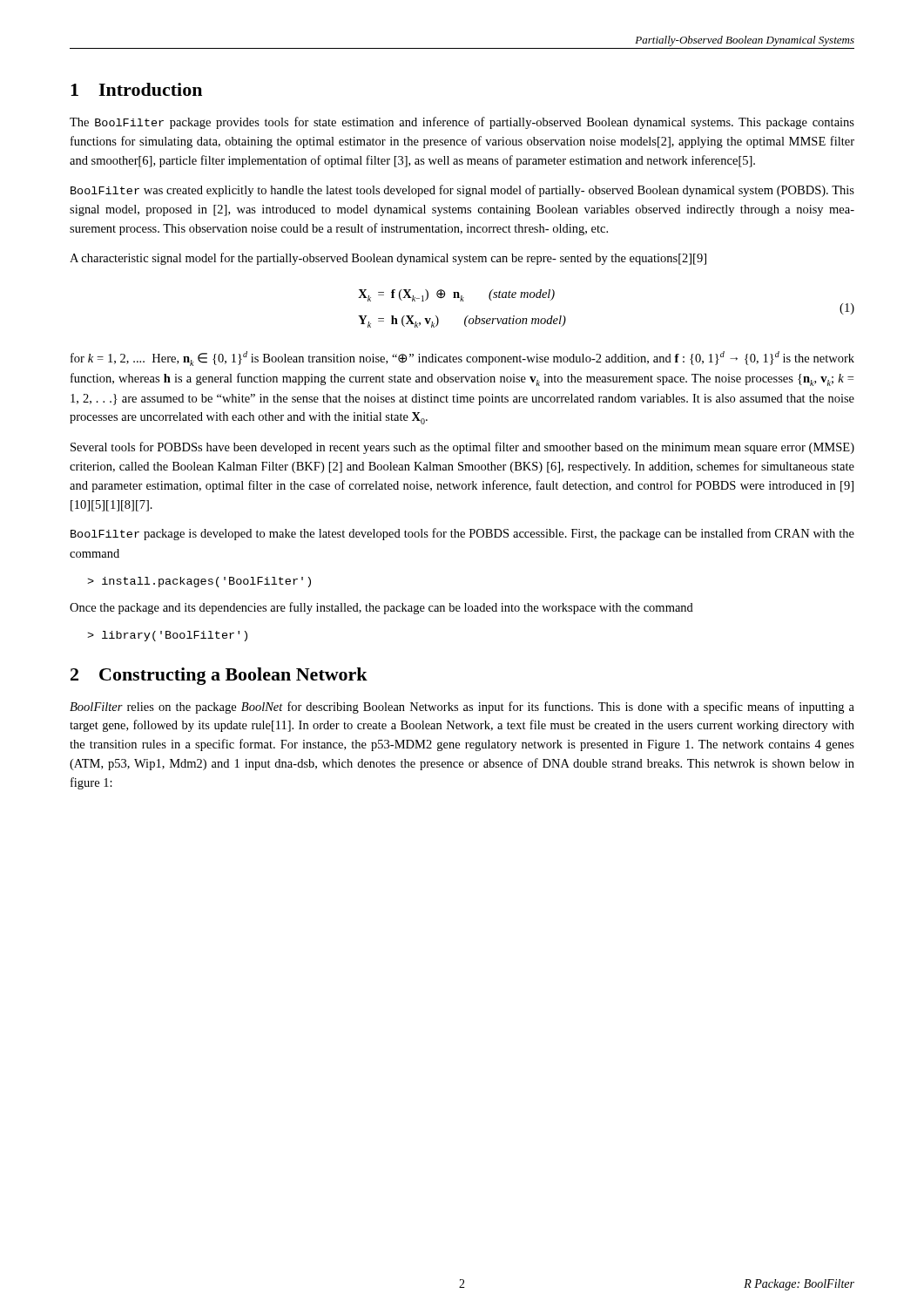Click on the text starting "> library('BoolFilter')"
This screenshot has height=1307, width=924.
(167, 636)
